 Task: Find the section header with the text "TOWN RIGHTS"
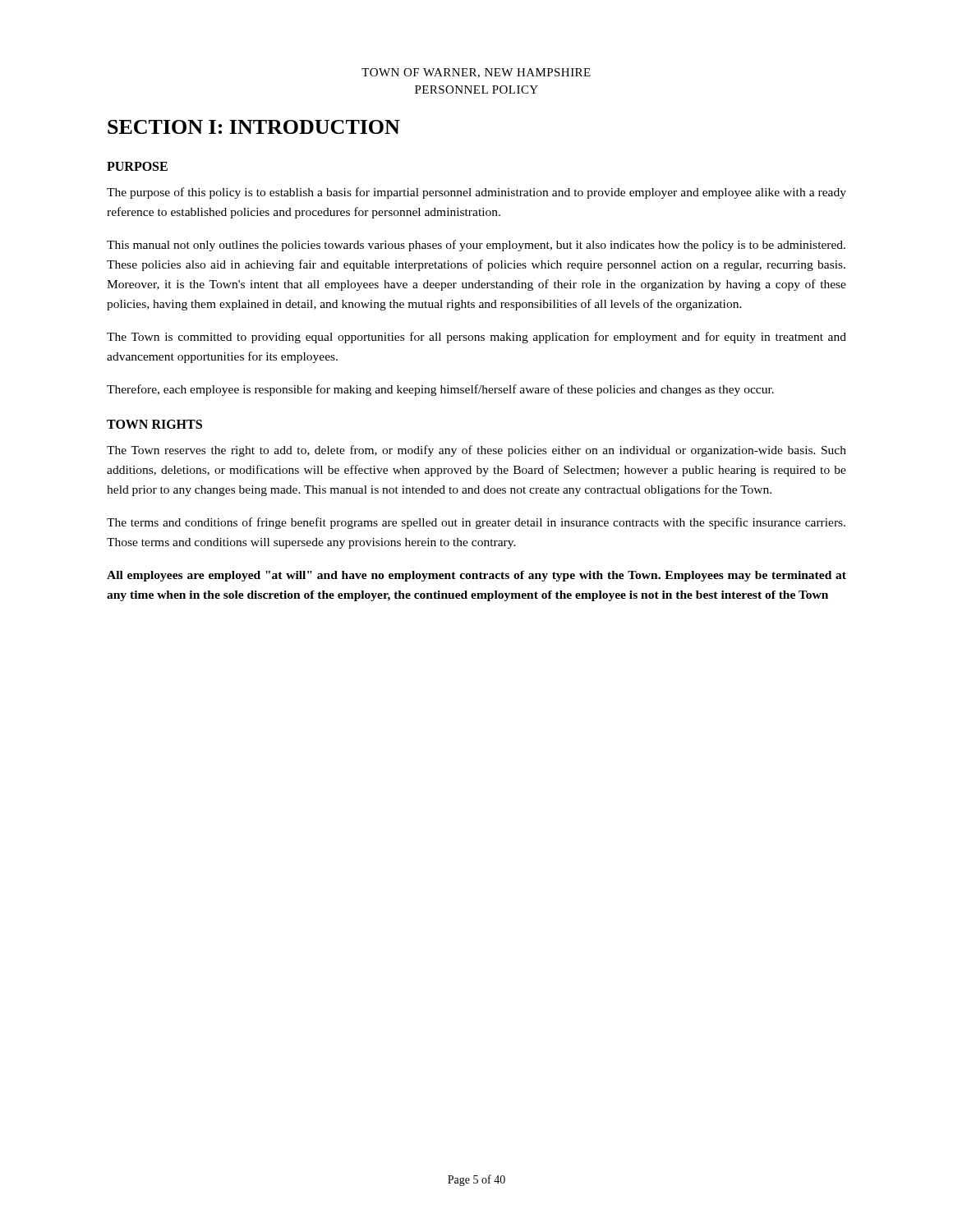tap(155, 424)
